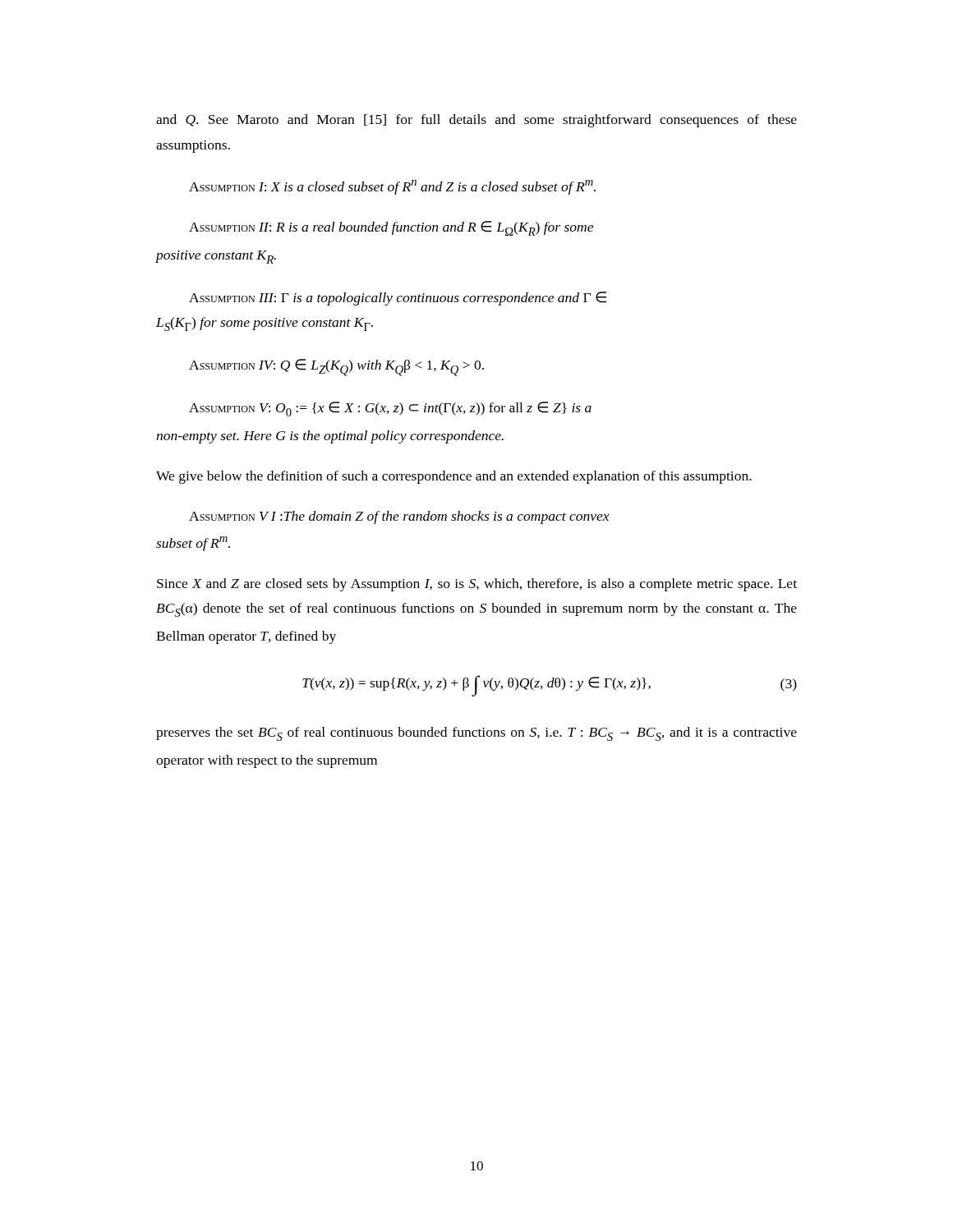The image size is (953, 1232).
Task: Locate the block of text that opens with "We give below the"
Action: (476, 476)
